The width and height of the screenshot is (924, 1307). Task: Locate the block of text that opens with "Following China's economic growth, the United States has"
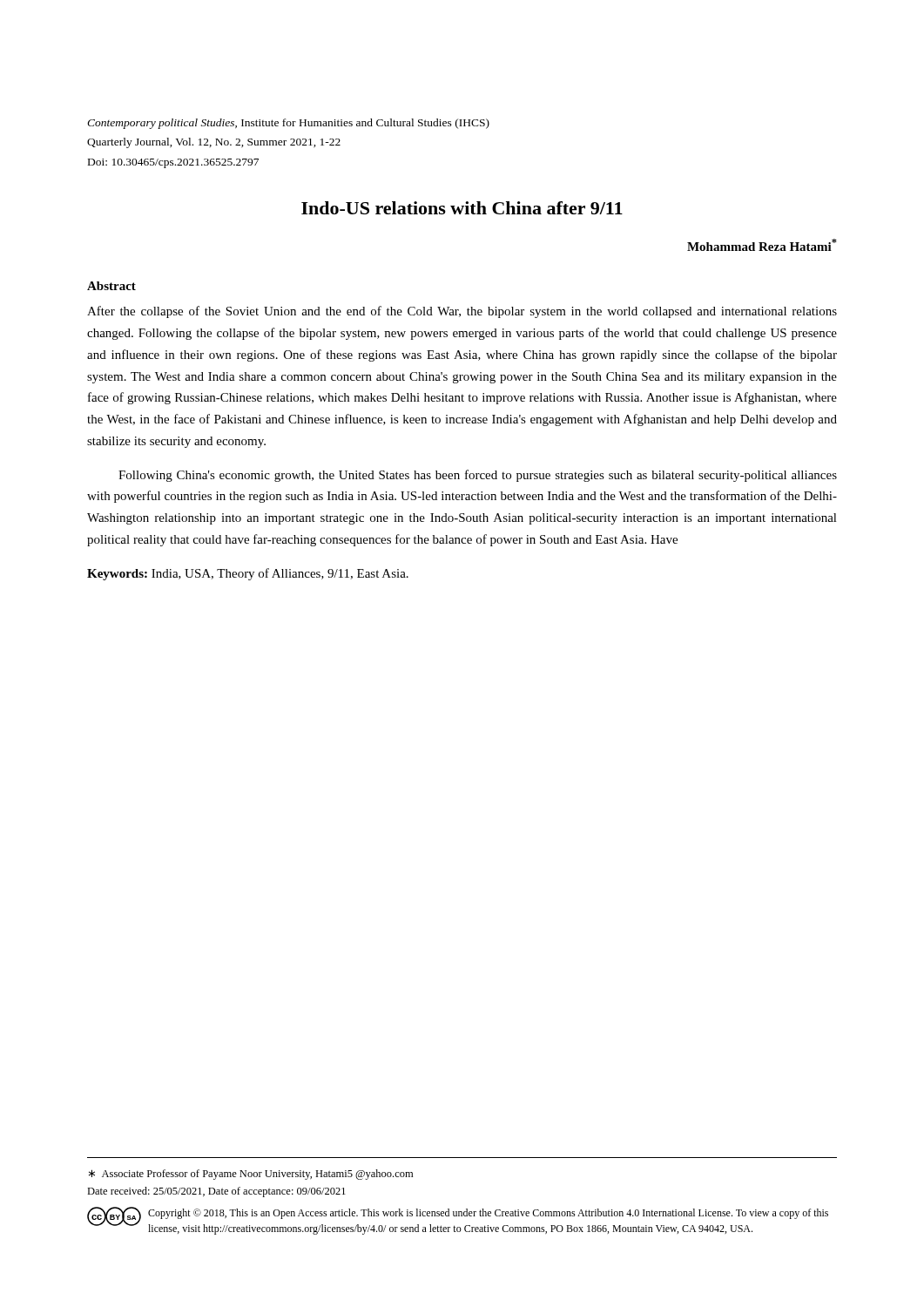(462, 507)
